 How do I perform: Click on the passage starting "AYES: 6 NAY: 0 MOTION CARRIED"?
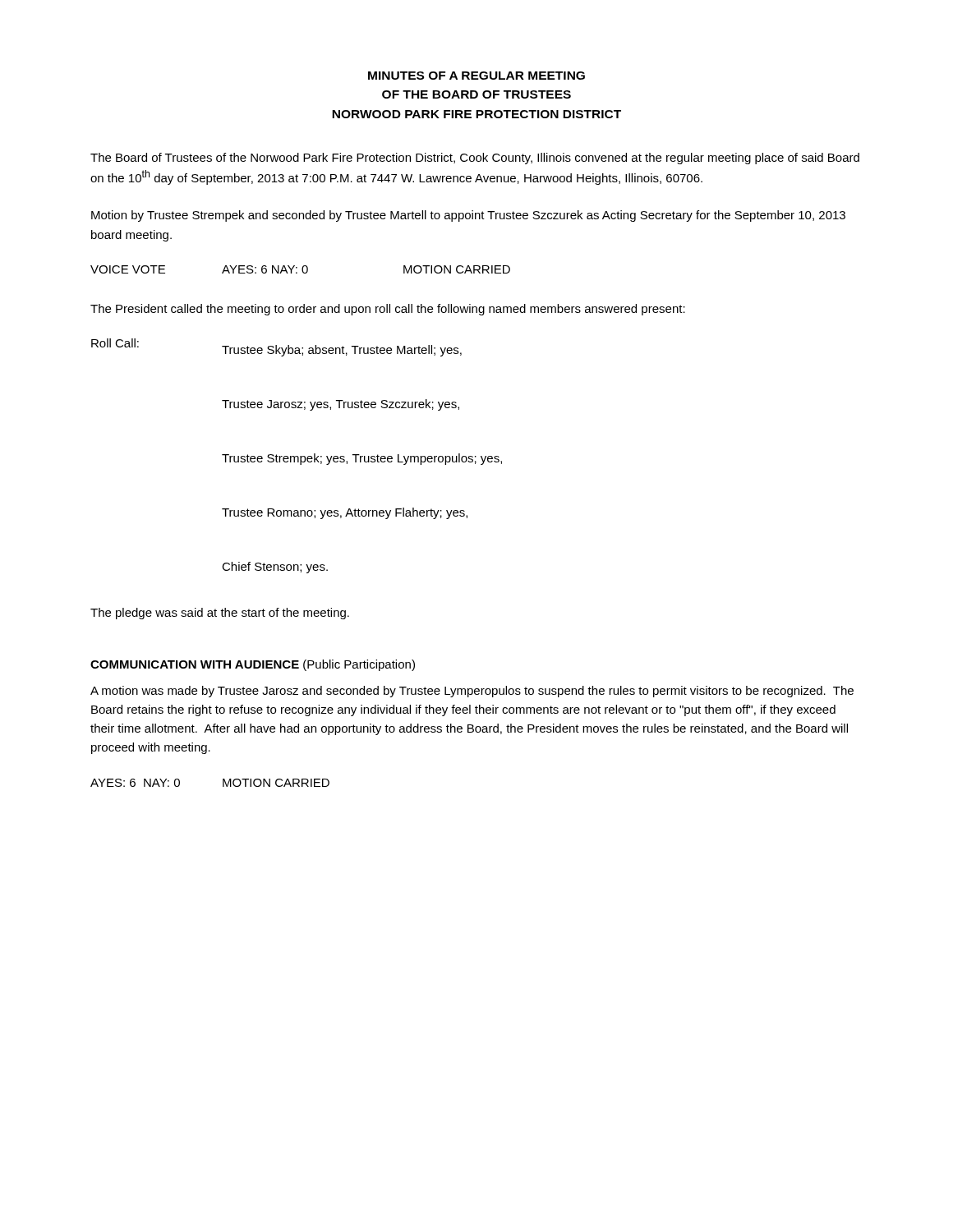point(132,782)
